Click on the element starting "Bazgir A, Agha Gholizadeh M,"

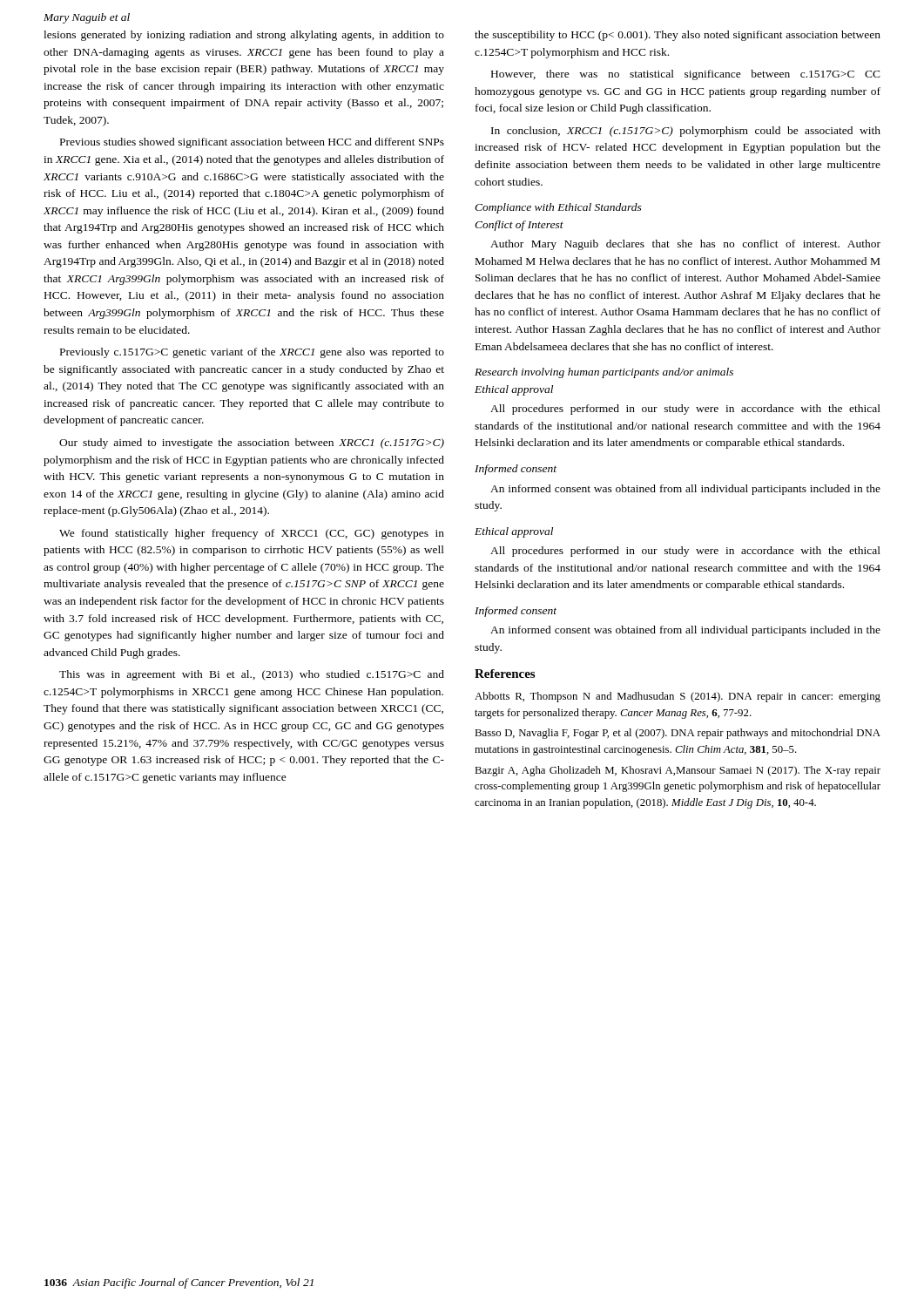678,786
